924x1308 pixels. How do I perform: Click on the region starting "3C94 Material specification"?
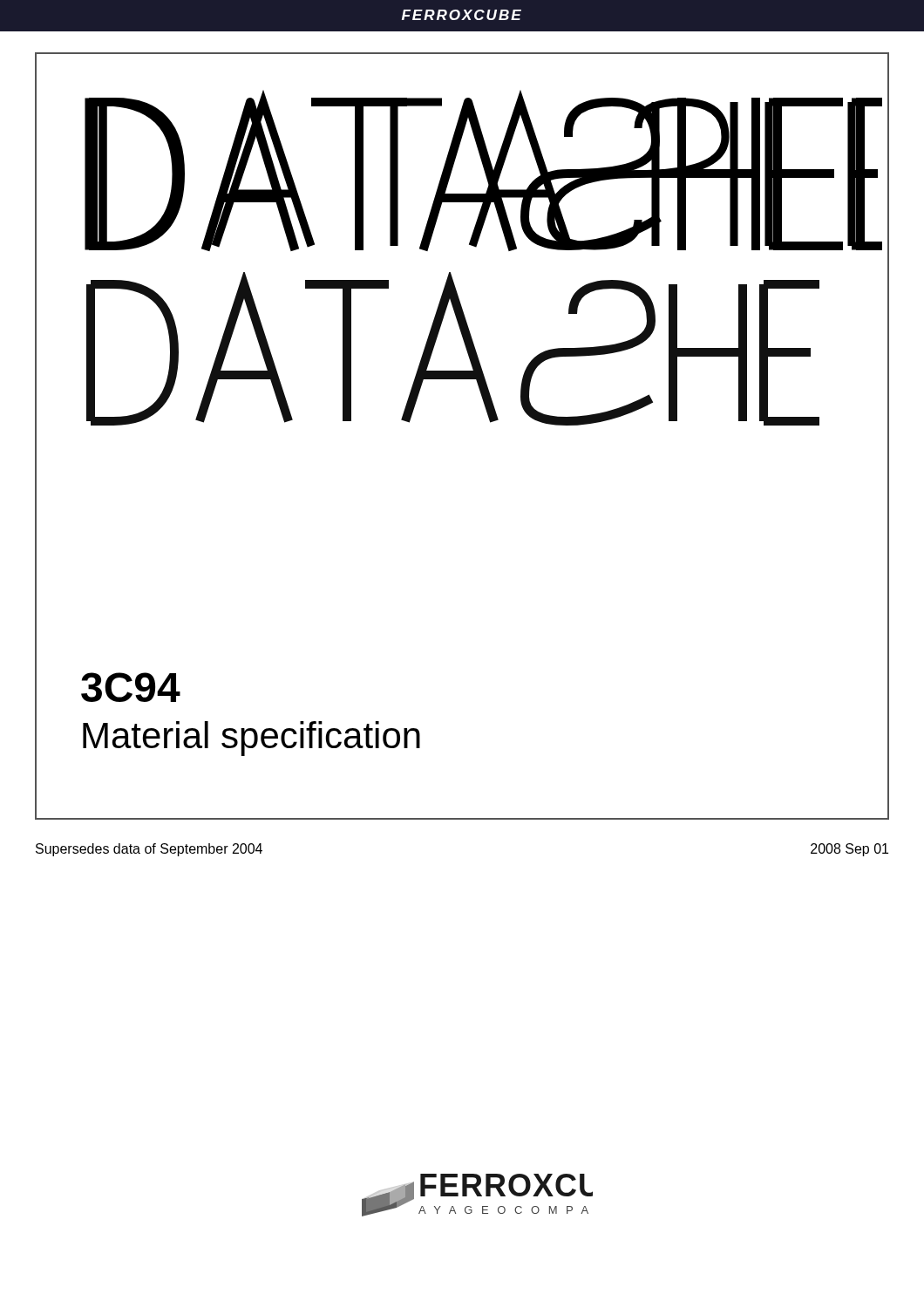point(251,710)
